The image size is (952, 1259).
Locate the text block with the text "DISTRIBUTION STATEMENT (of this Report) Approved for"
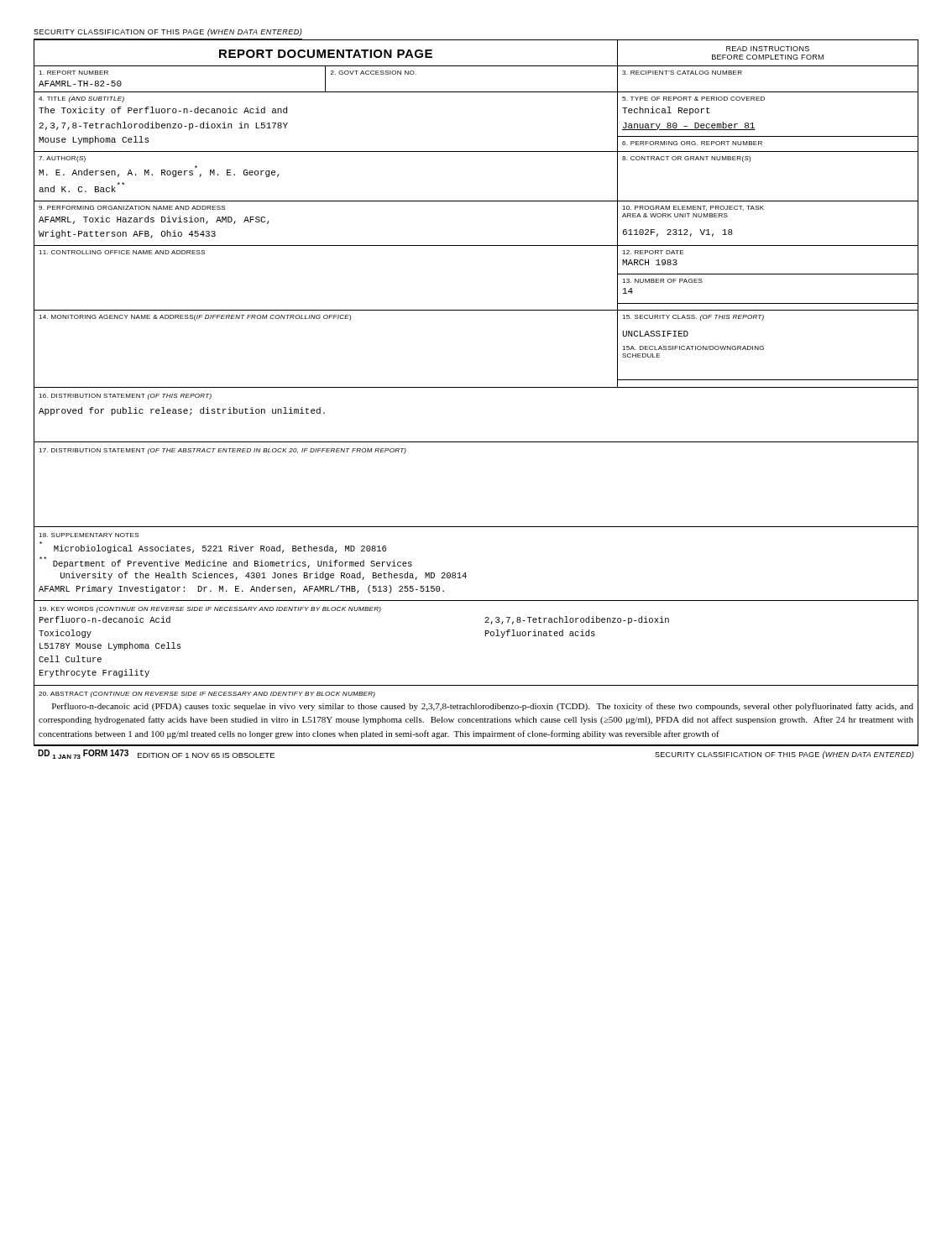(x=125, y=397)
